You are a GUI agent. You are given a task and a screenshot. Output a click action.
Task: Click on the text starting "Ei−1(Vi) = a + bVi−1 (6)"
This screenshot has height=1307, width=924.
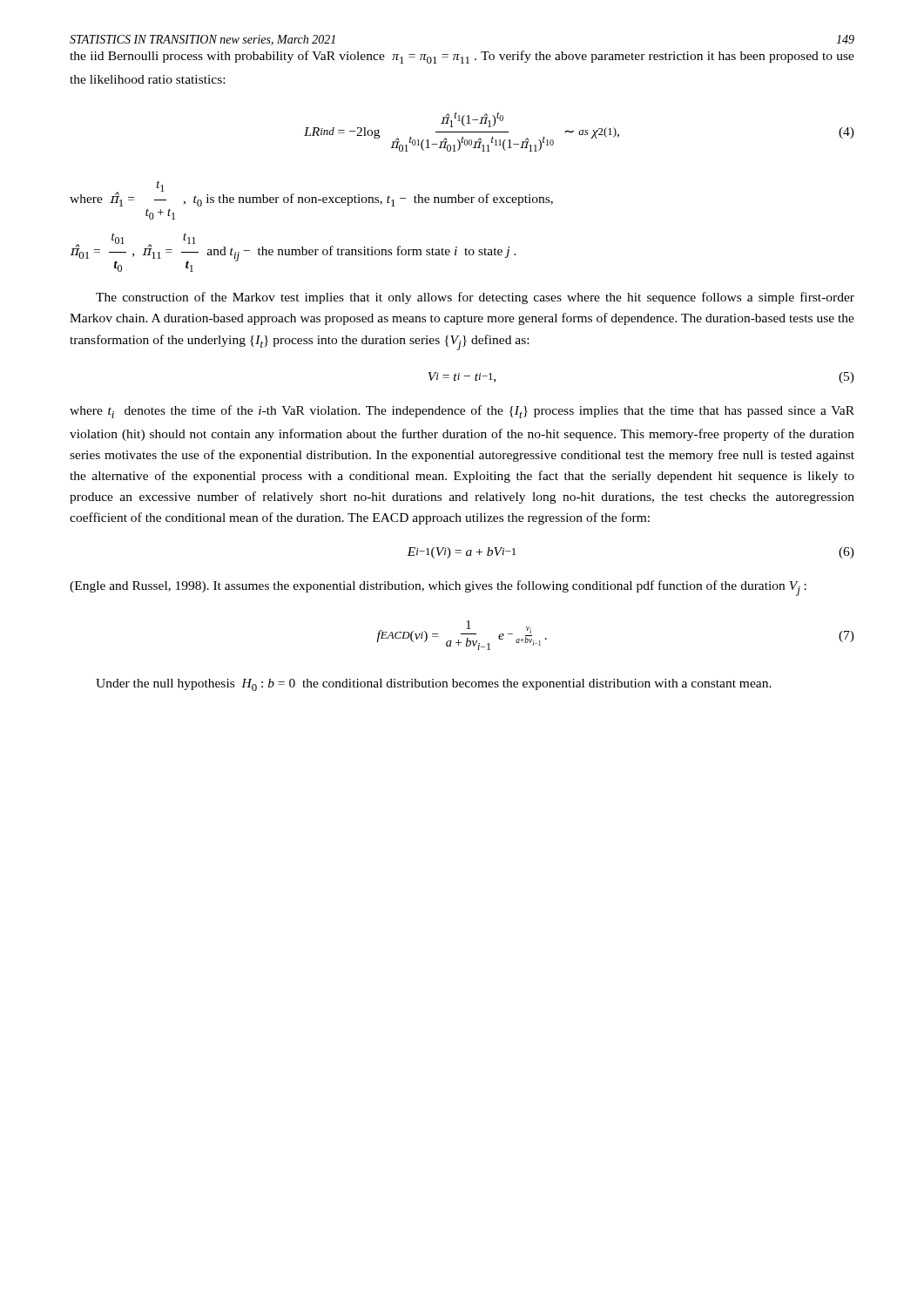pos(462,551)
